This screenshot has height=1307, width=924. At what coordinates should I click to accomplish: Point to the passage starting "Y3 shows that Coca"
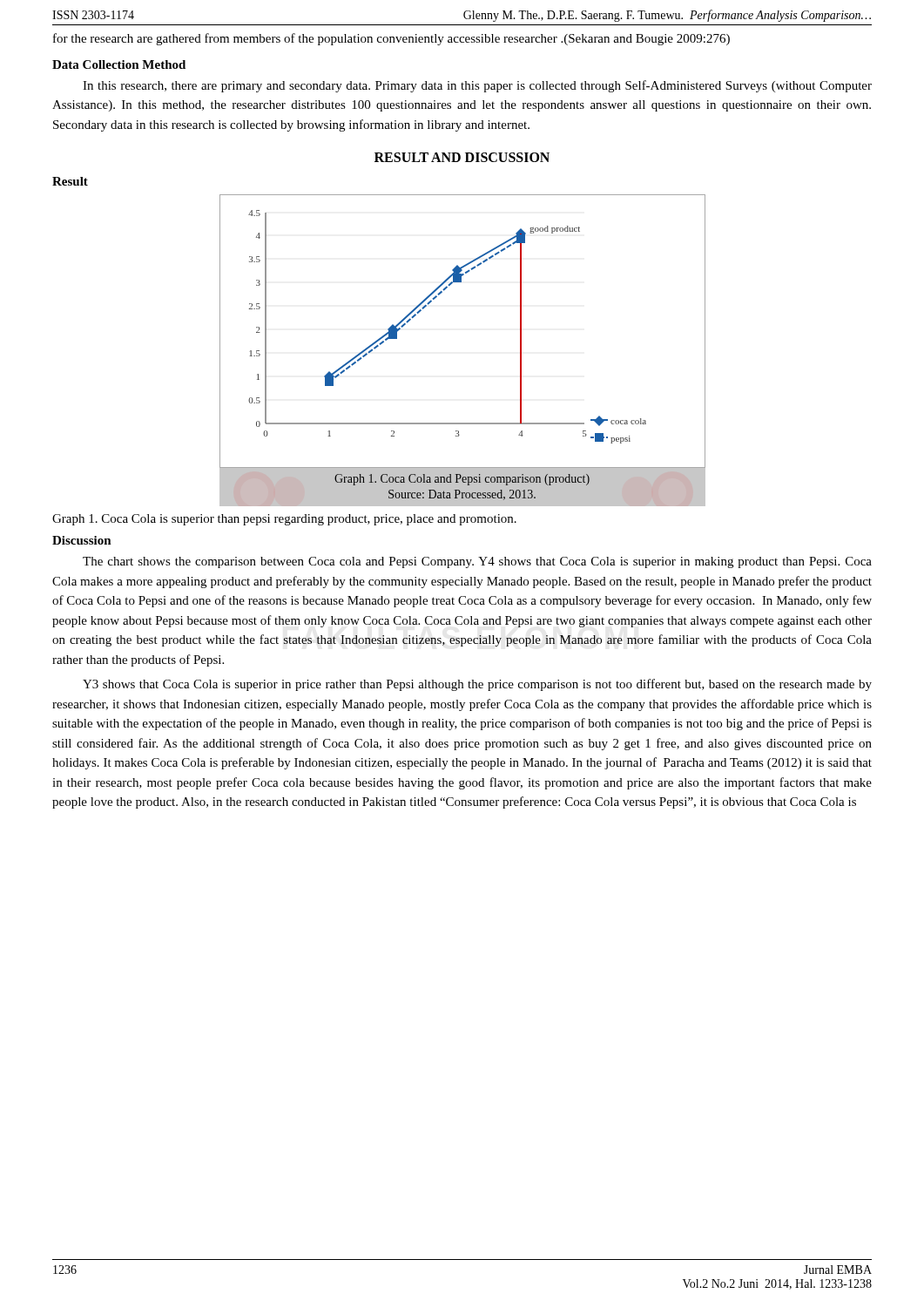click(462, 743)
